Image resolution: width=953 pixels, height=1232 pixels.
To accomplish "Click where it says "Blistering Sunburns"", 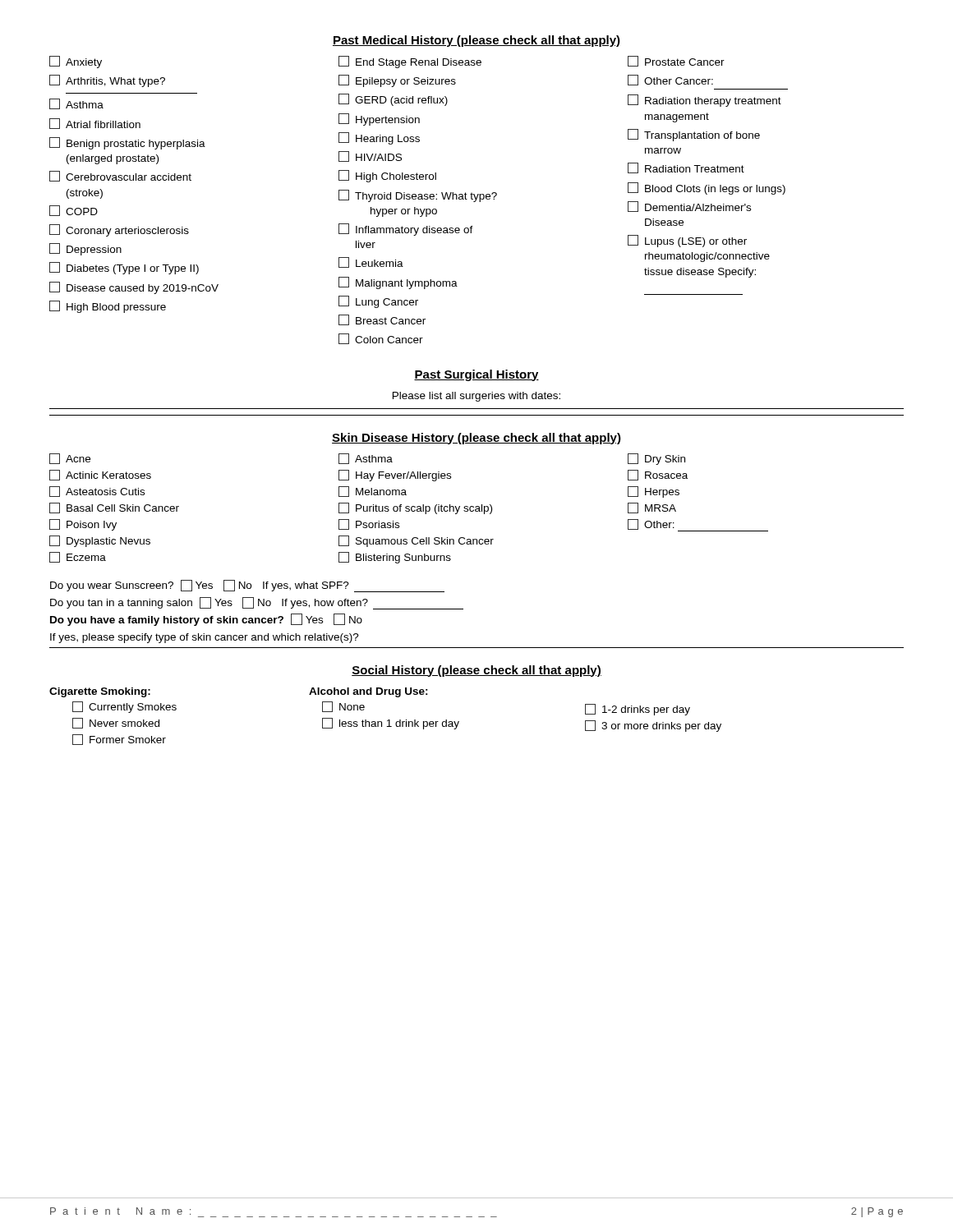I will click(x=395, y=557).
